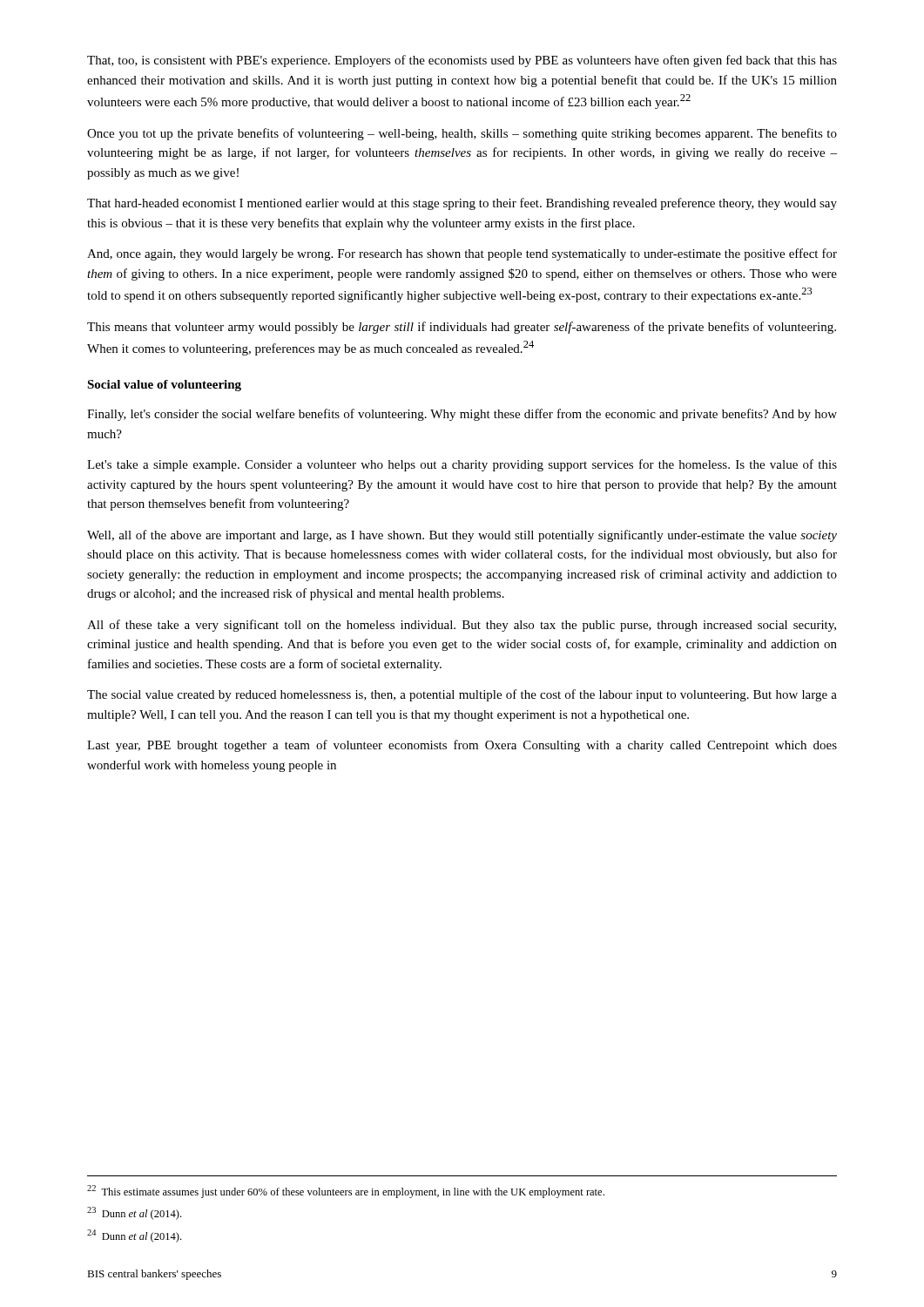Point to "Social value of volunteering"
Screen dimensions: 1307x924
pos(164,386)
